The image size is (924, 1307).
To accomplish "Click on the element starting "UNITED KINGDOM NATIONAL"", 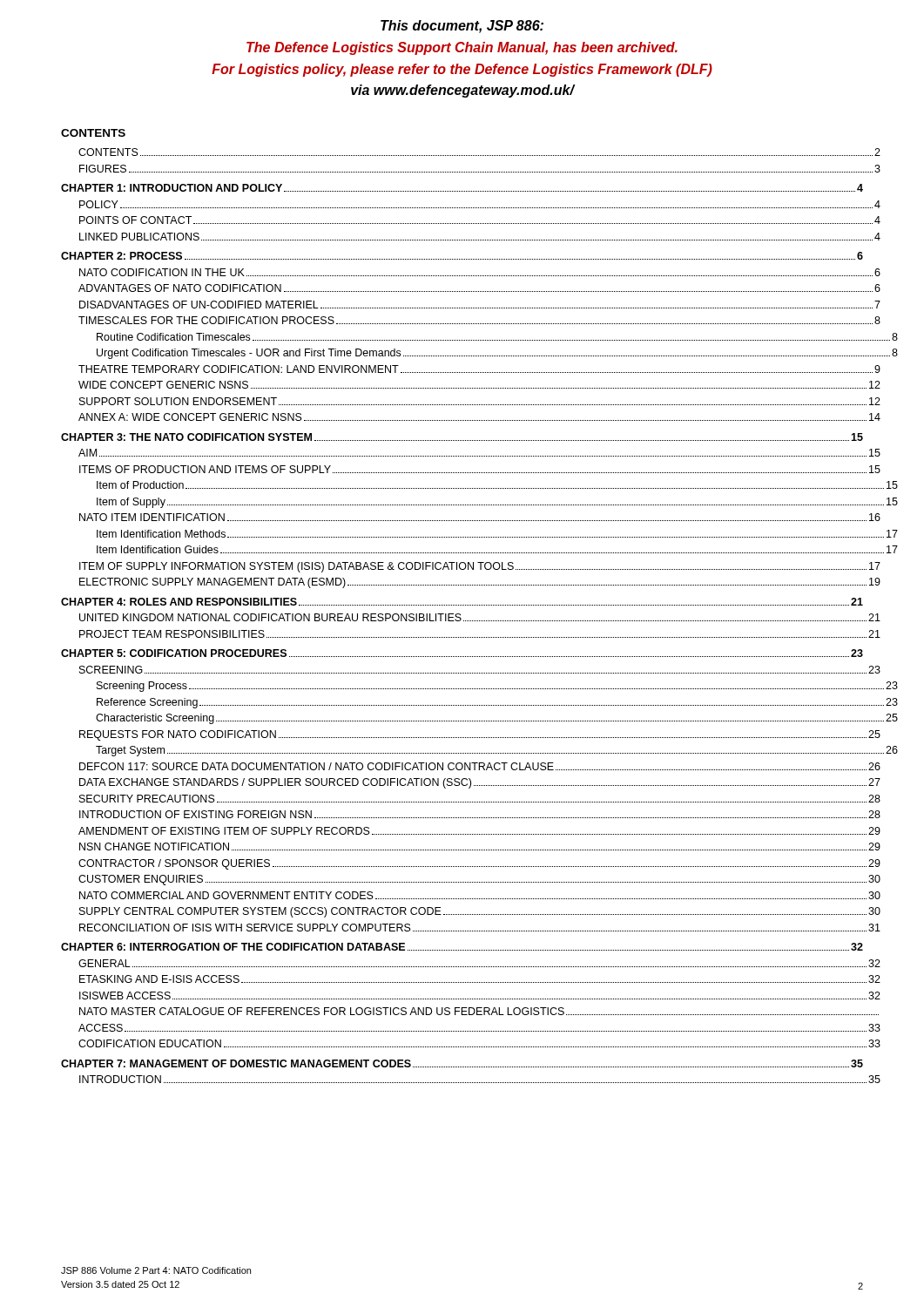I will point(479,618).
